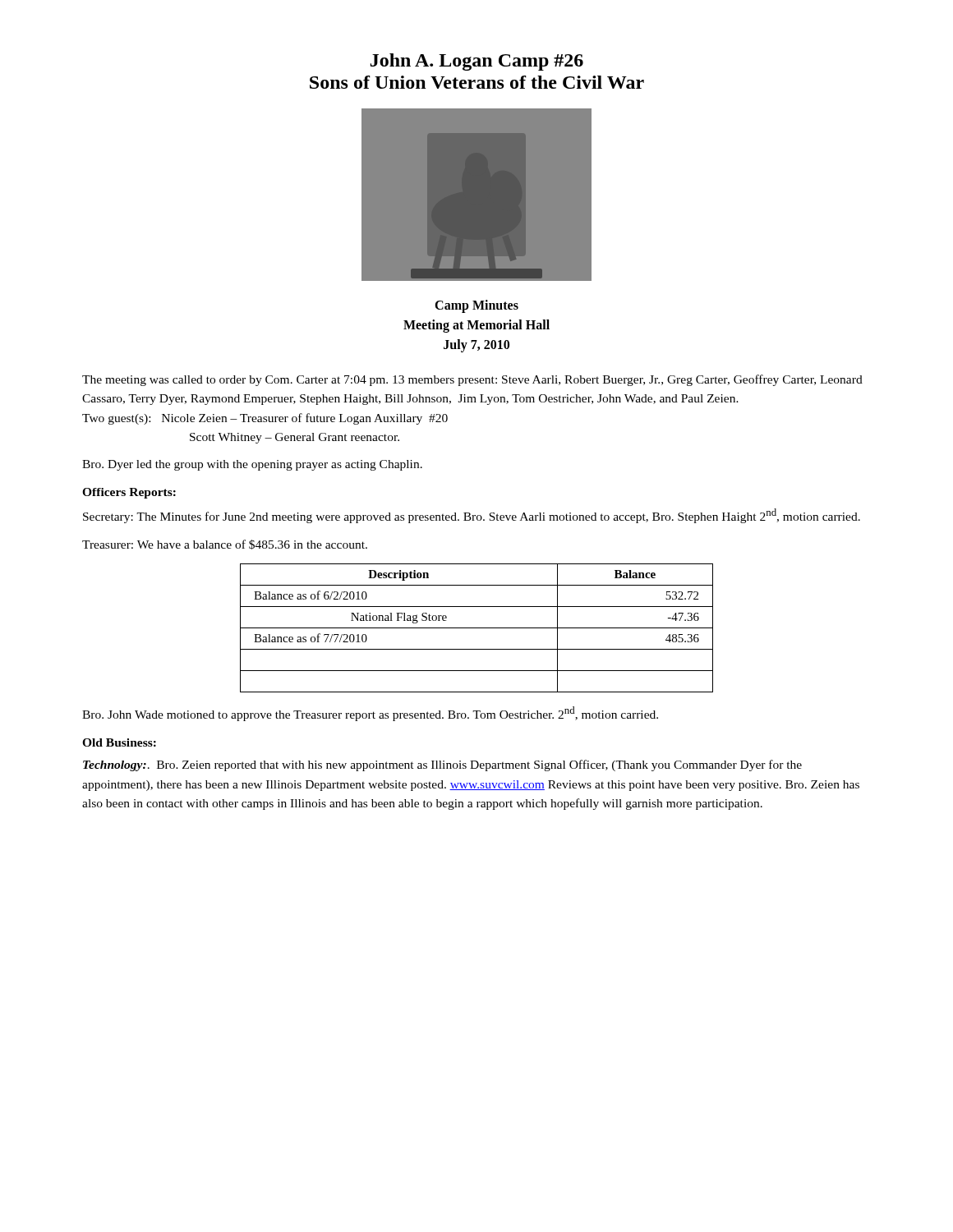Click on the text block with the text "Technology:. Bro. Zeien reported that"
This screenshot has width=953, height=1232.
(x=471, y=784)
